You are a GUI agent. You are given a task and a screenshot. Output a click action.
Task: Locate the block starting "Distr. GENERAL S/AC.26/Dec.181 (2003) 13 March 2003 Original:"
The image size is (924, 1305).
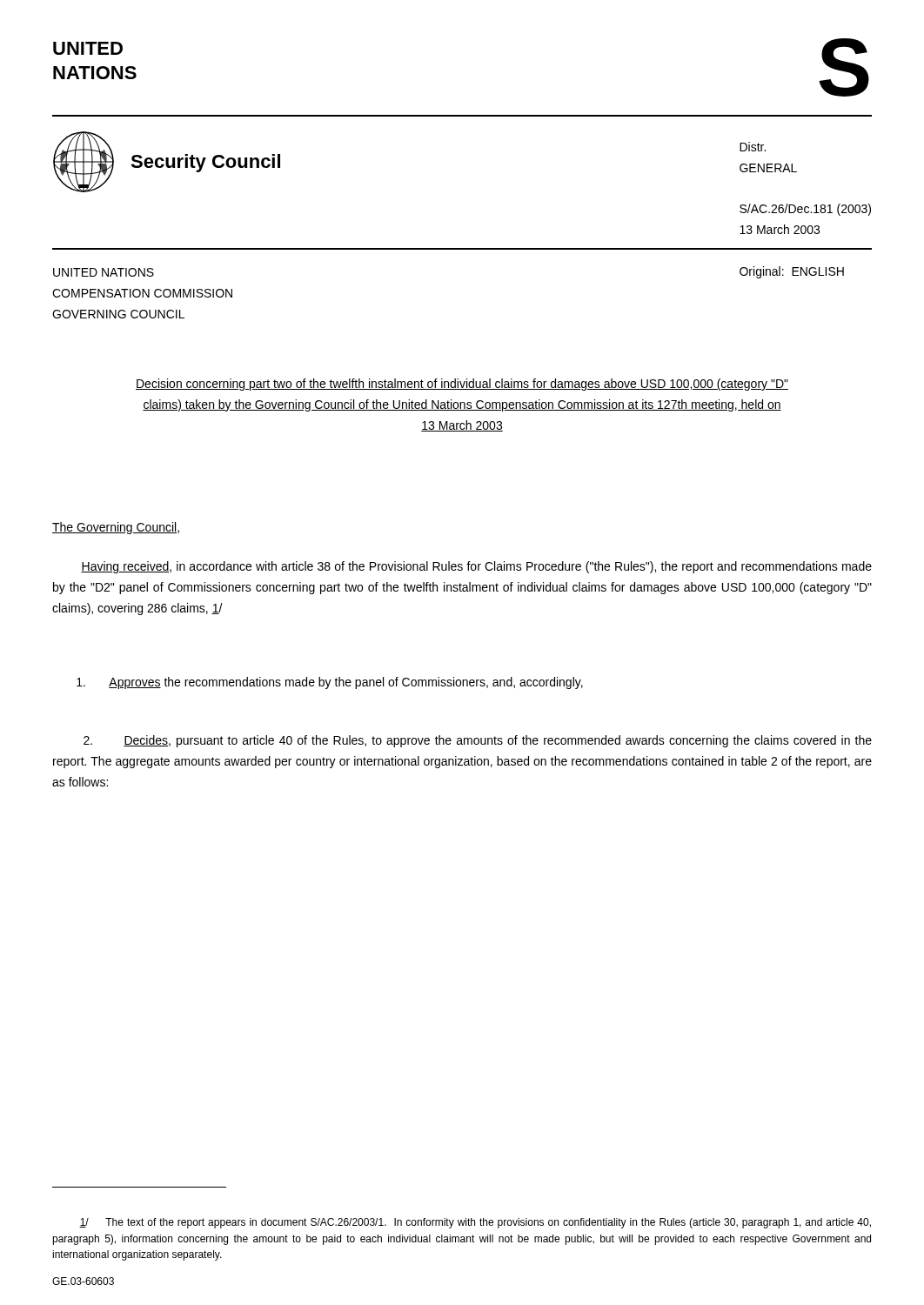point(805,209)
